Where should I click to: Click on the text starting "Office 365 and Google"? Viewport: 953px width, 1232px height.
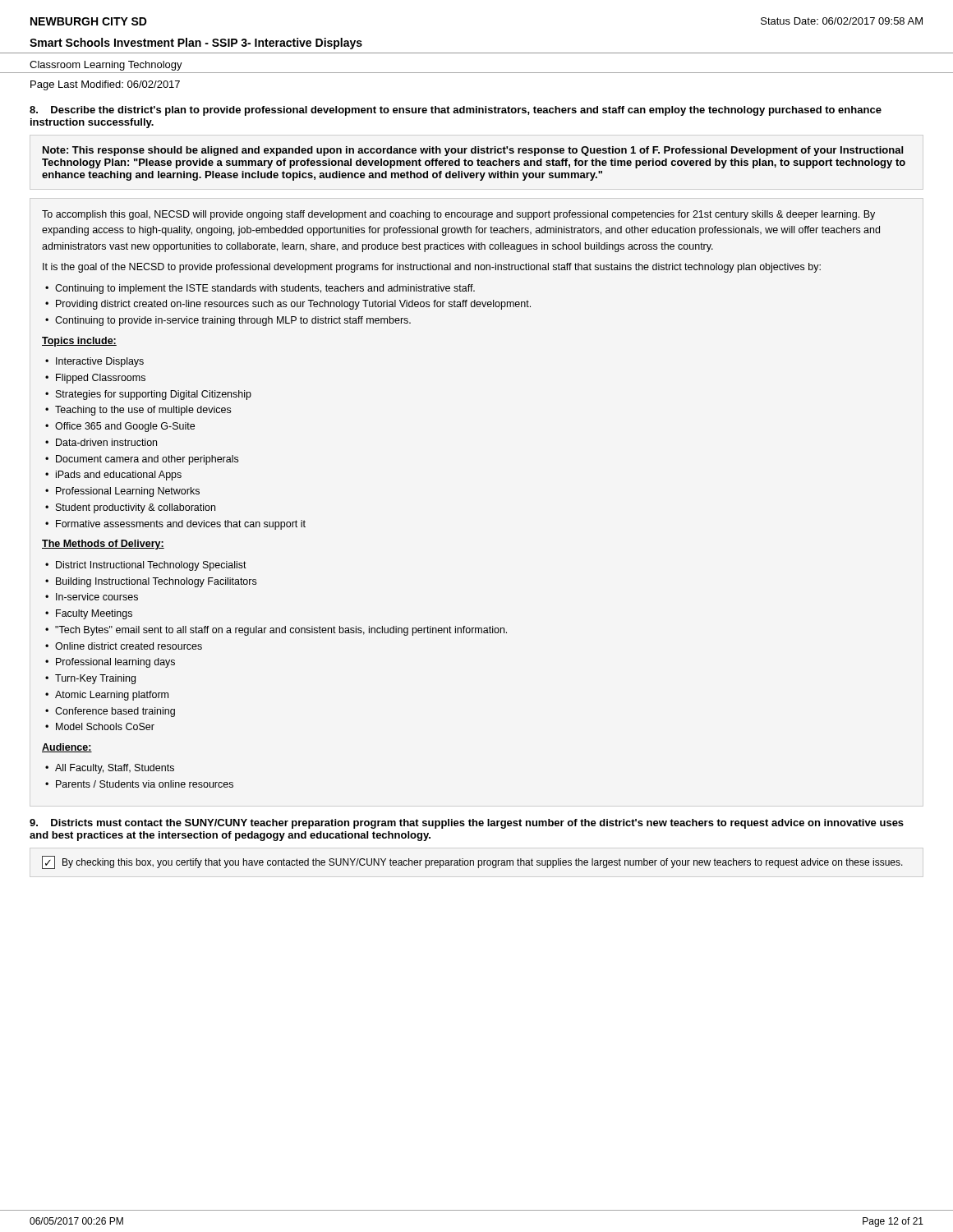(125, 426)
